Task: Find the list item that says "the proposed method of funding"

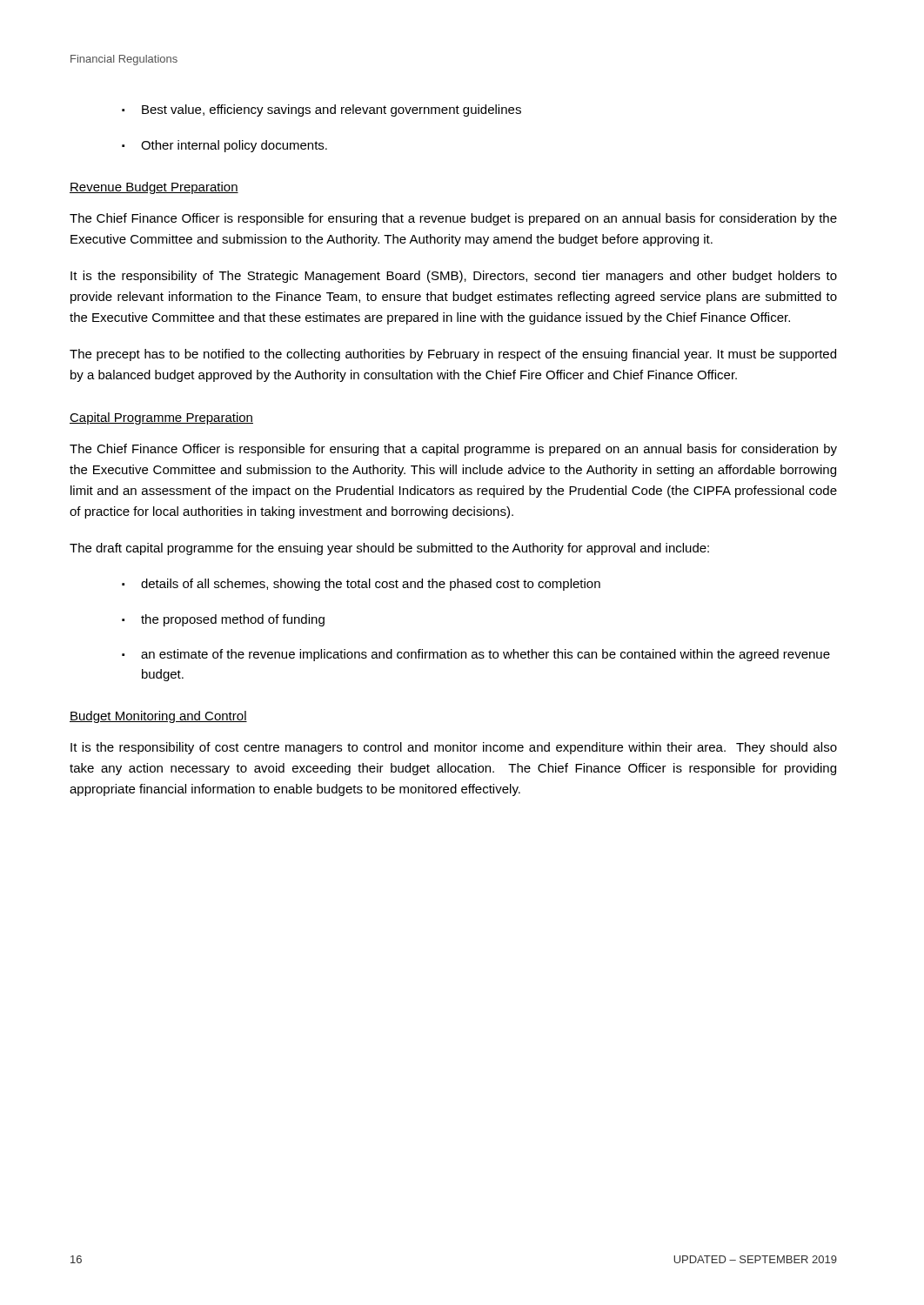Action: pos(233,619)
